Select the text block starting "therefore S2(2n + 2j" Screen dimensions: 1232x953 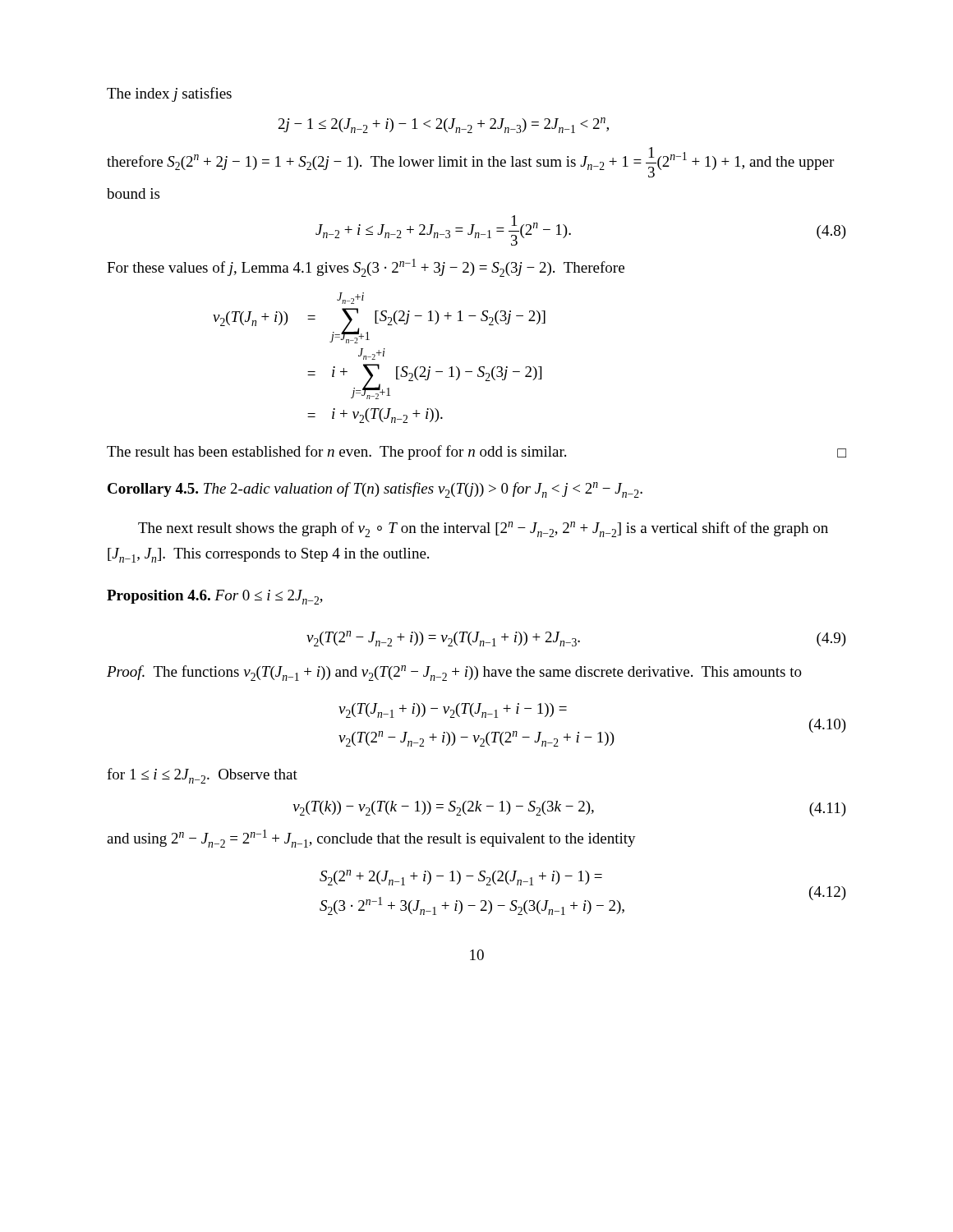point(470,173)
